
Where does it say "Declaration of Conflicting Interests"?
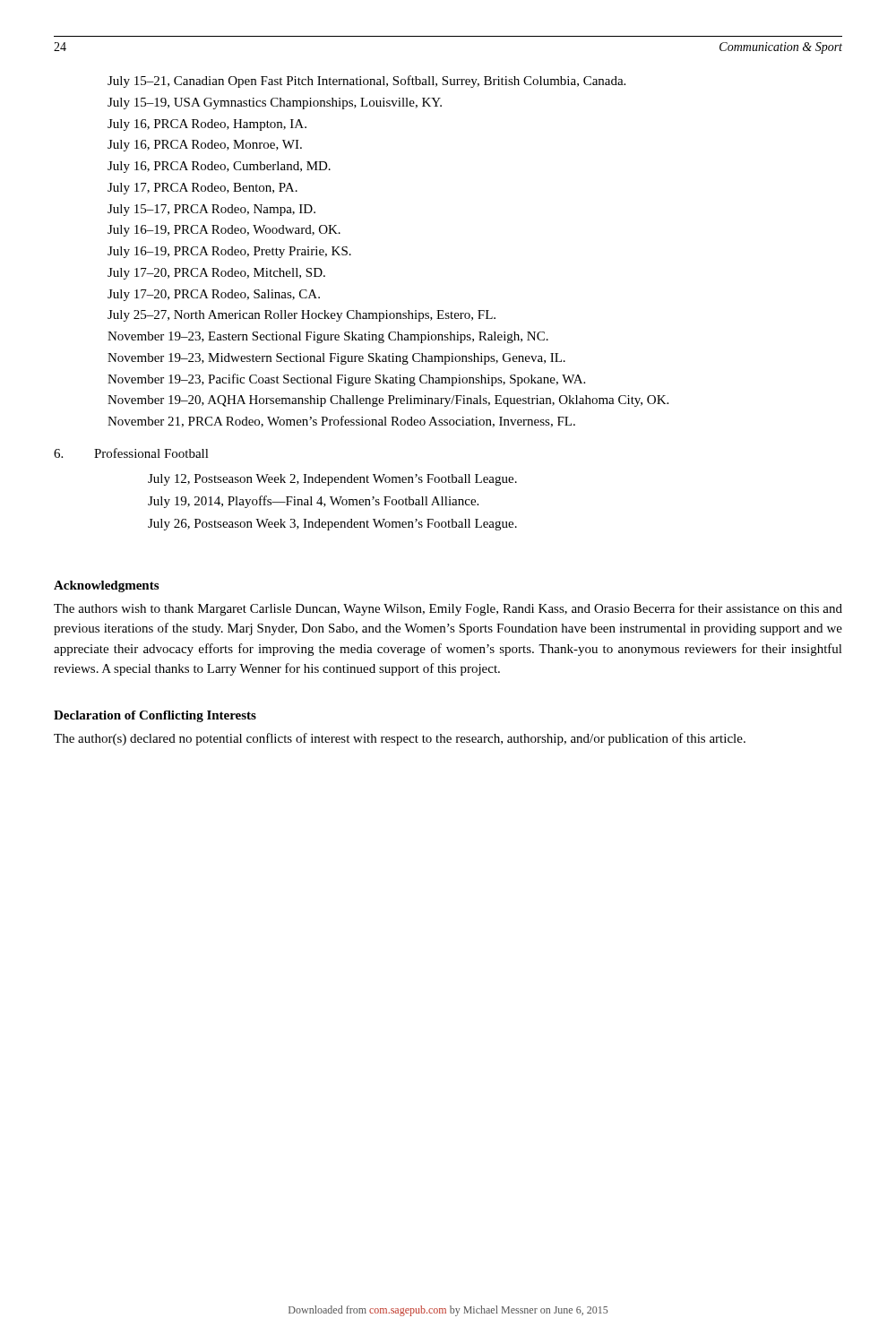pos(155,715)
